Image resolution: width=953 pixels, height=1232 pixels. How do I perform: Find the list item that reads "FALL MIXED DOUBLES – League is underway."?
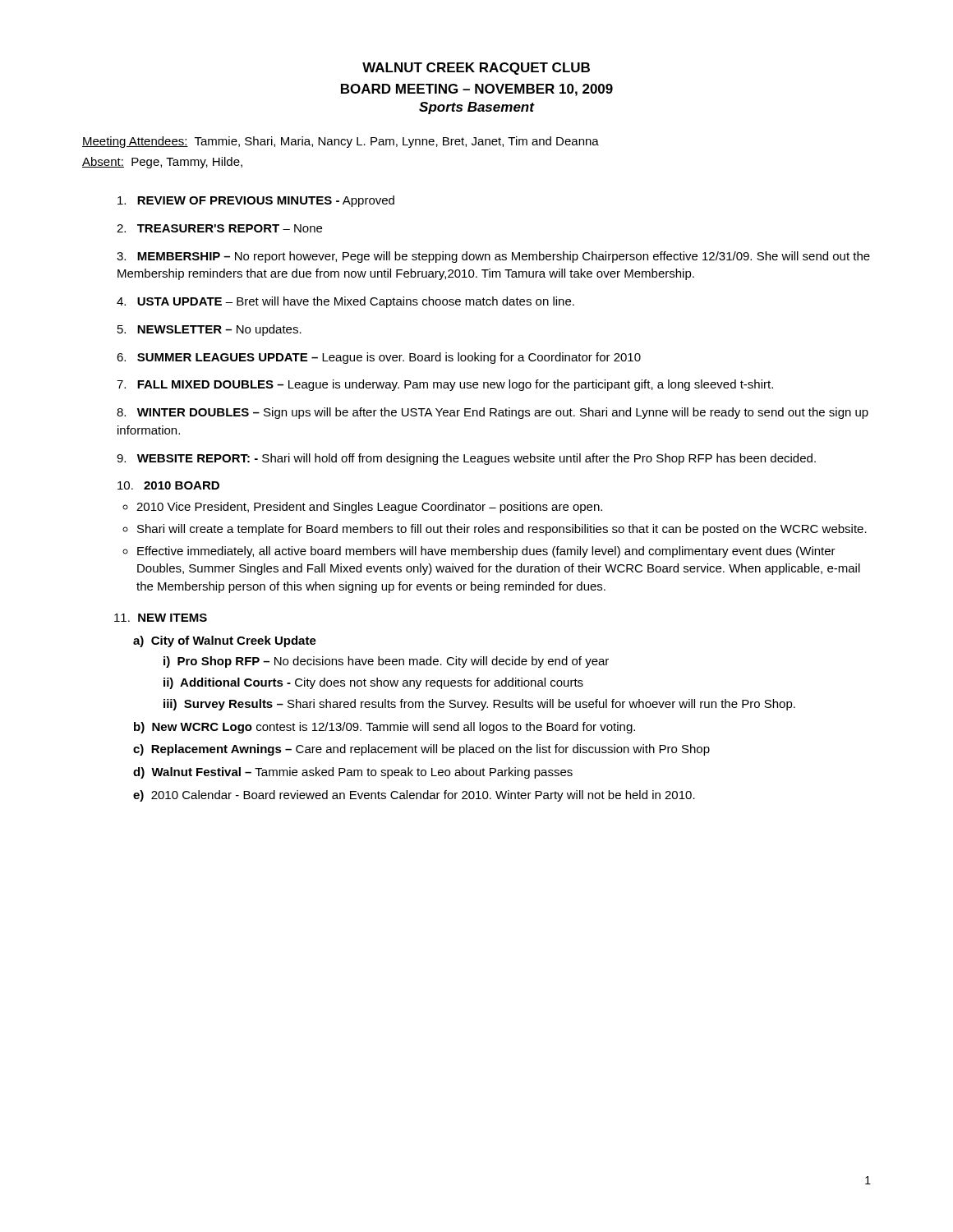click(x=454, y=384)
